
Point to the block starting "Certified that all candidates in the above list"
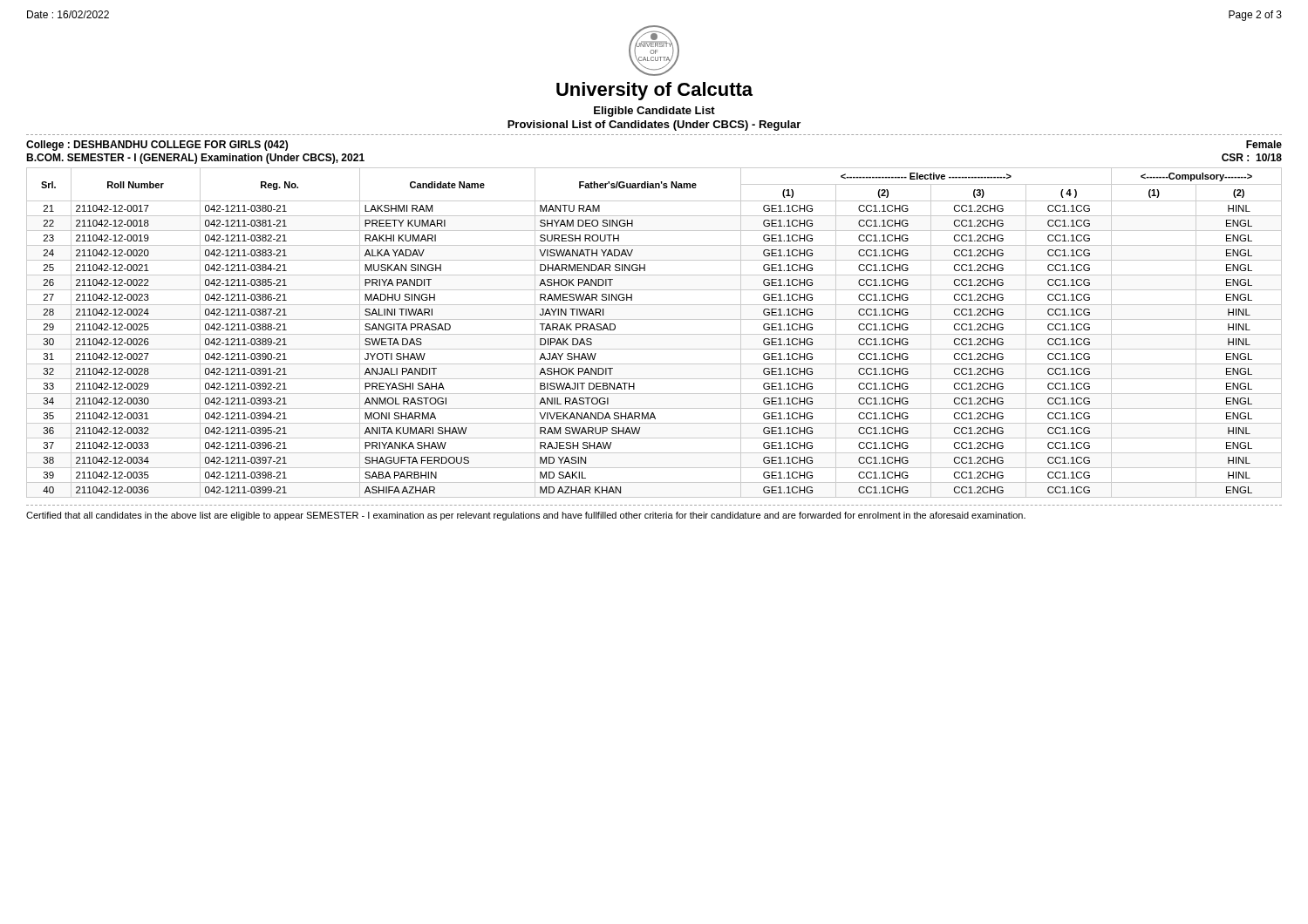526,515
